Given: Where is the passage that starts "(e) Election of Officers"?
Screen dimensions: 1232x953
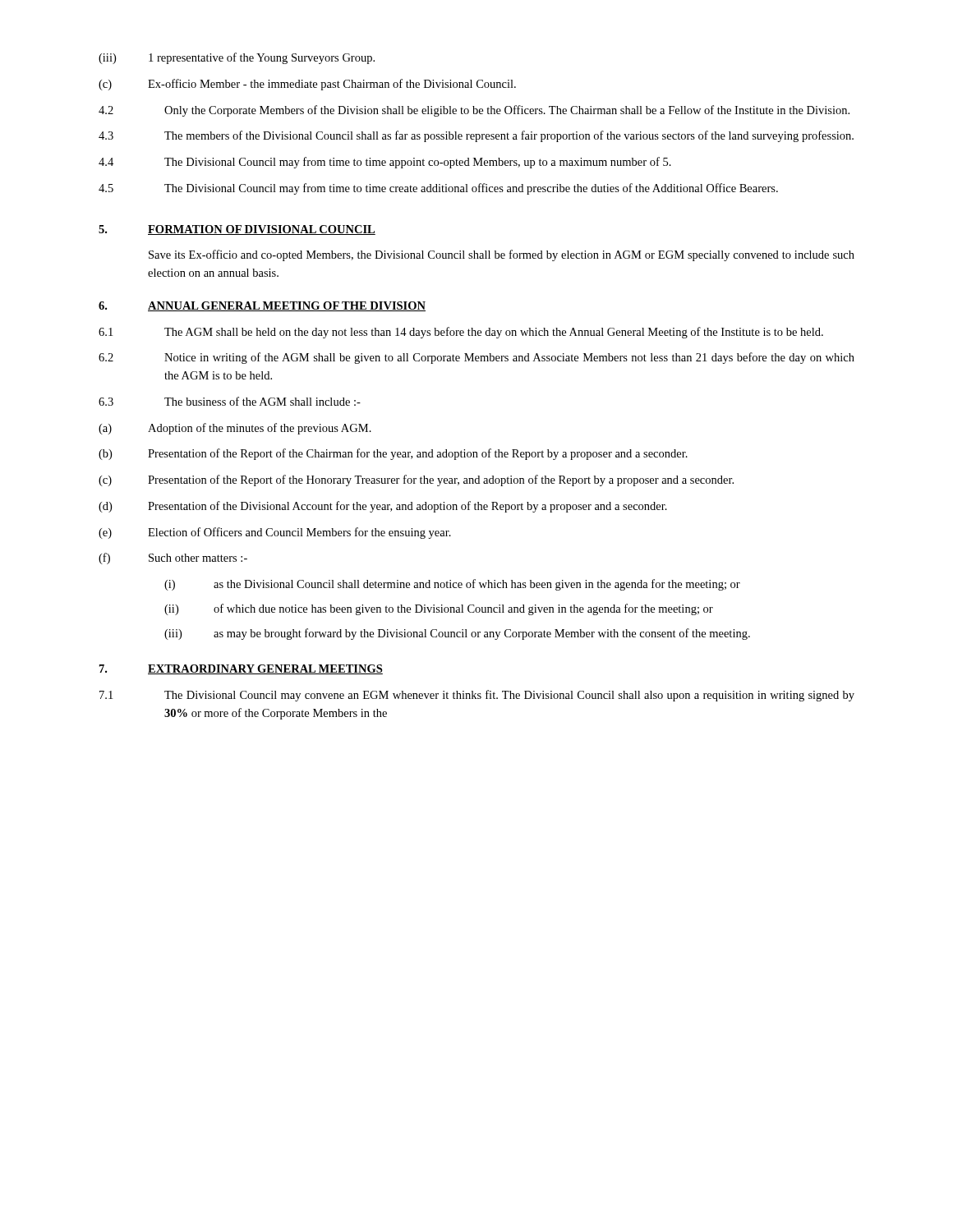Looking at the screenshot, I should click(275, 533).
